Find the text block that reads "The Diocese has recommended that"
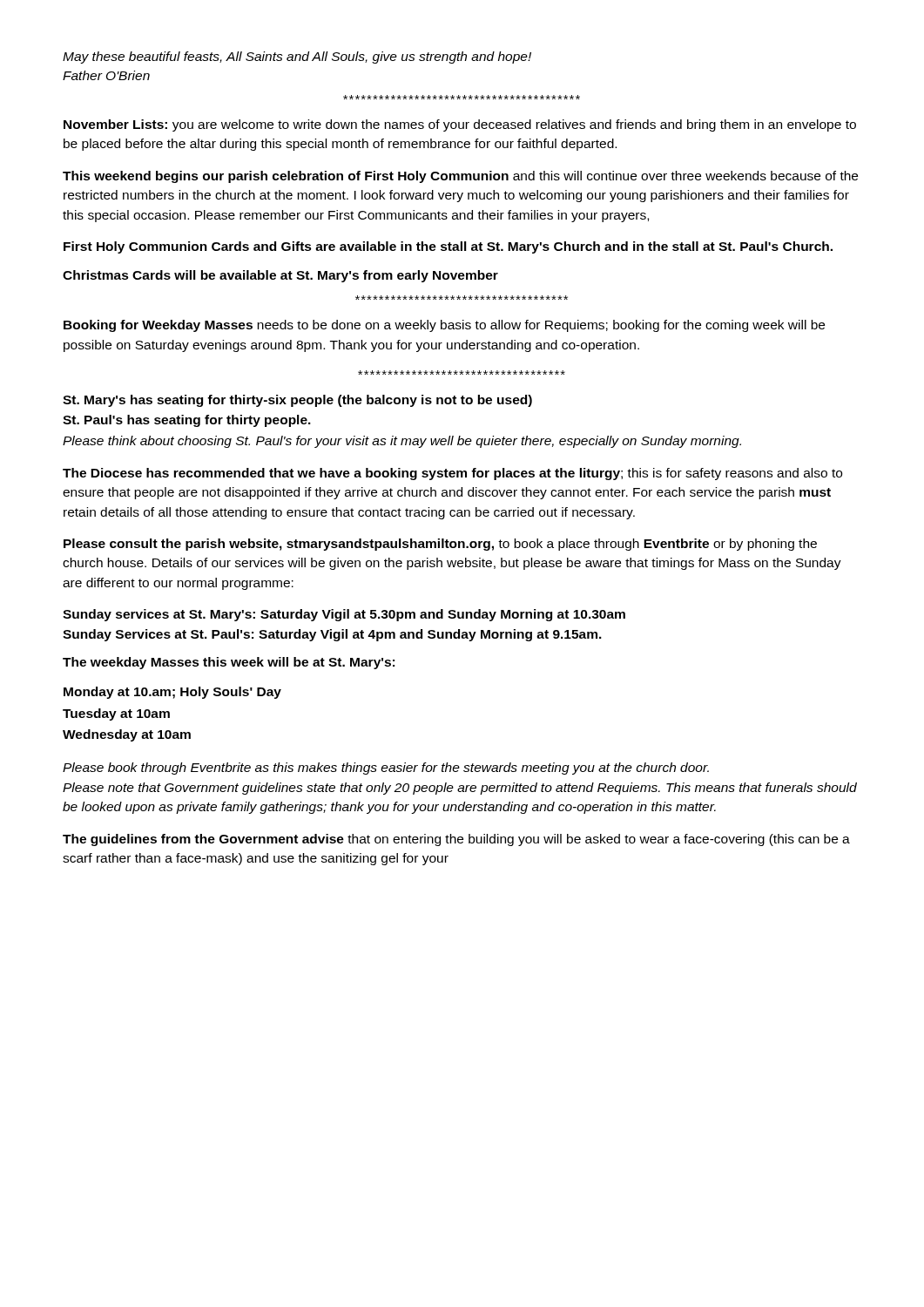Screen dimensions: 1307x924 [453, 492]
